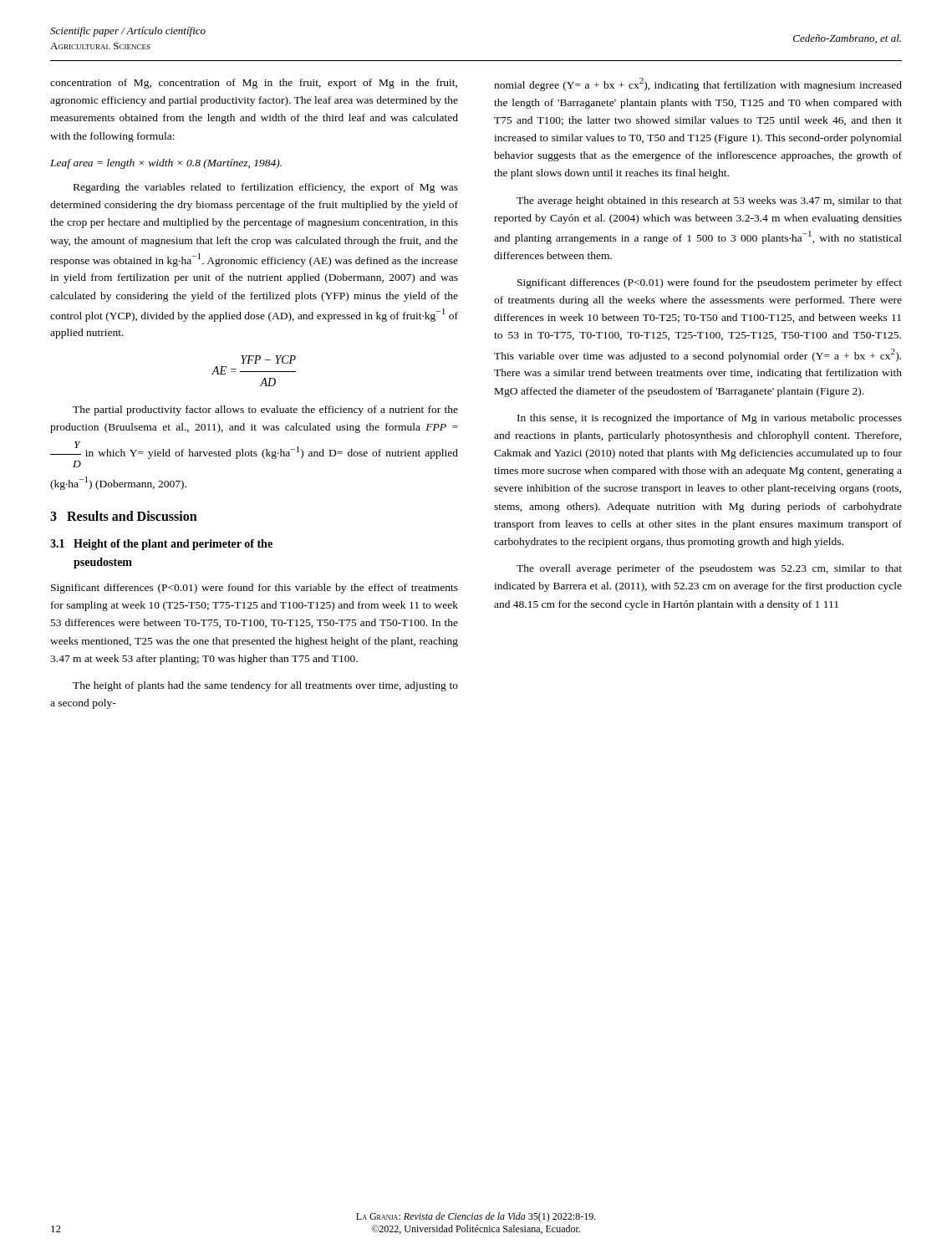
Task: Point to the block starting "nomial degree (Y= a + bx"
Action: click(x=698, y=128)
